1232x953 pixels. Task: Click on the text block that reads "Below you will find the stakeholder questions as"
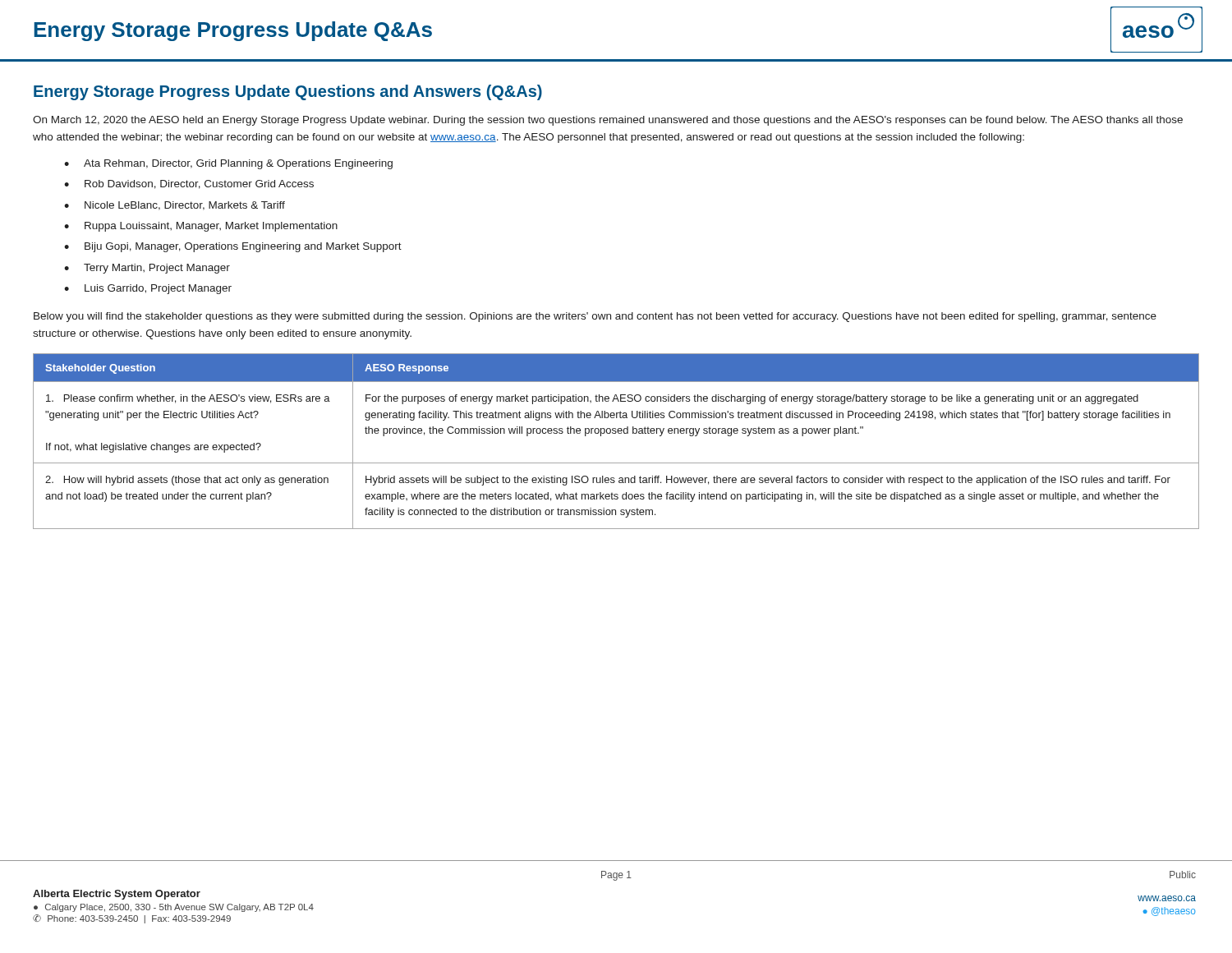coord(595,324)
